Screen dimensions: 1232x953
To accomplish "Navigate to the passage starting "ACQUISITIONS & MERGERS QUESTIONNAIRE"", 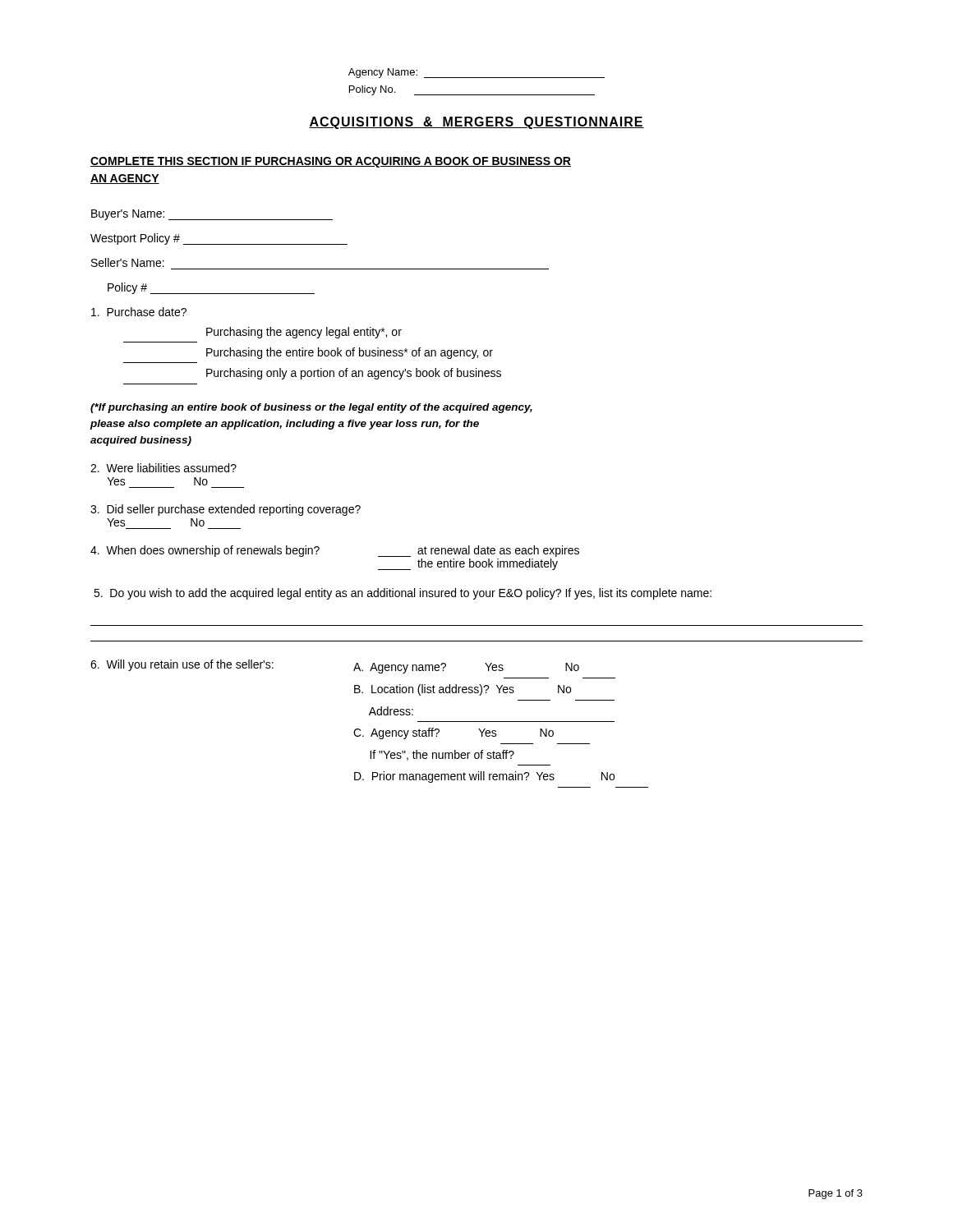I will [x=476, y=122].
